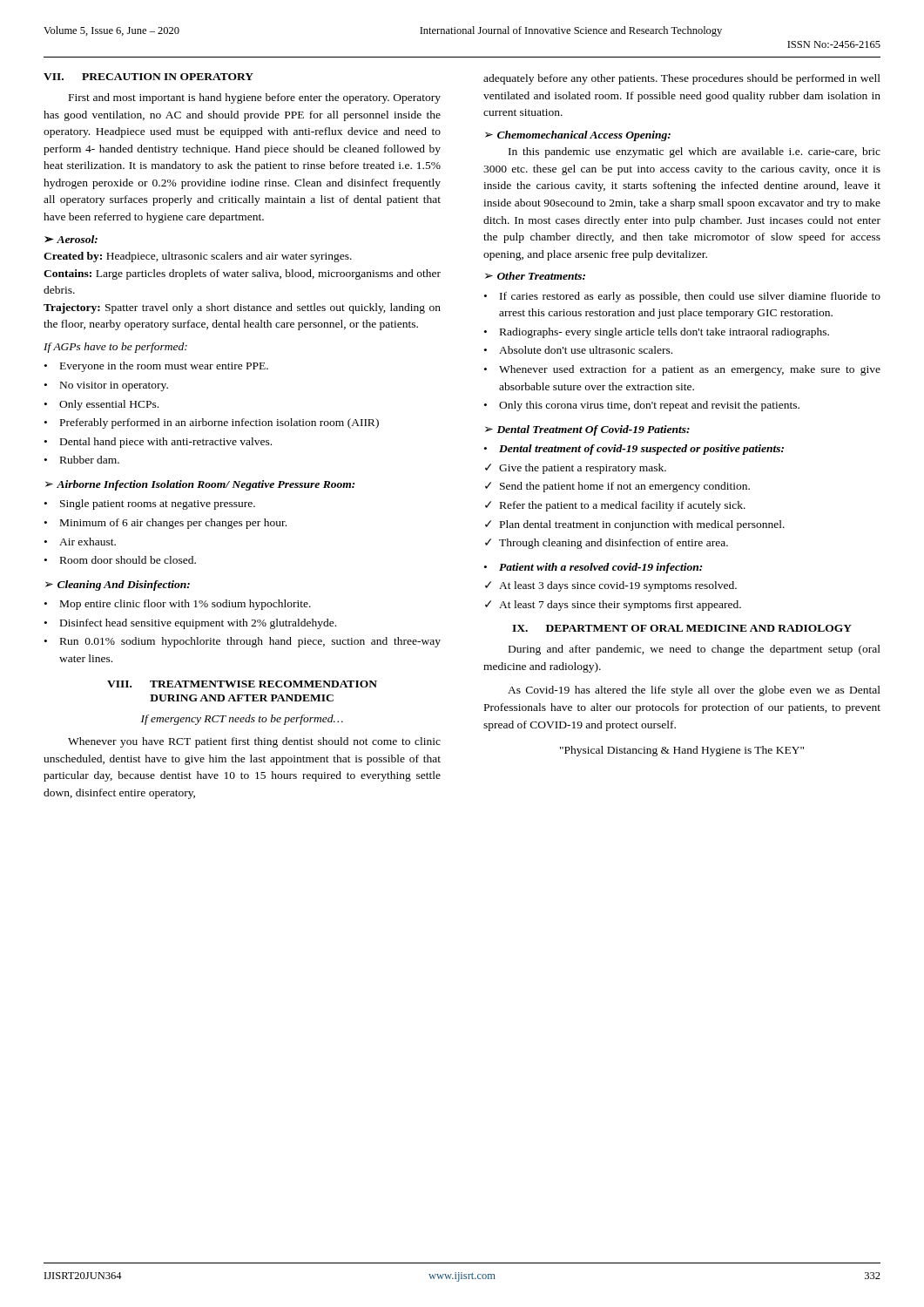Find the block on this page that starts "If emergency RCT needs to be"
This screenshot has height=1307, width=924.
coord(242,719)
